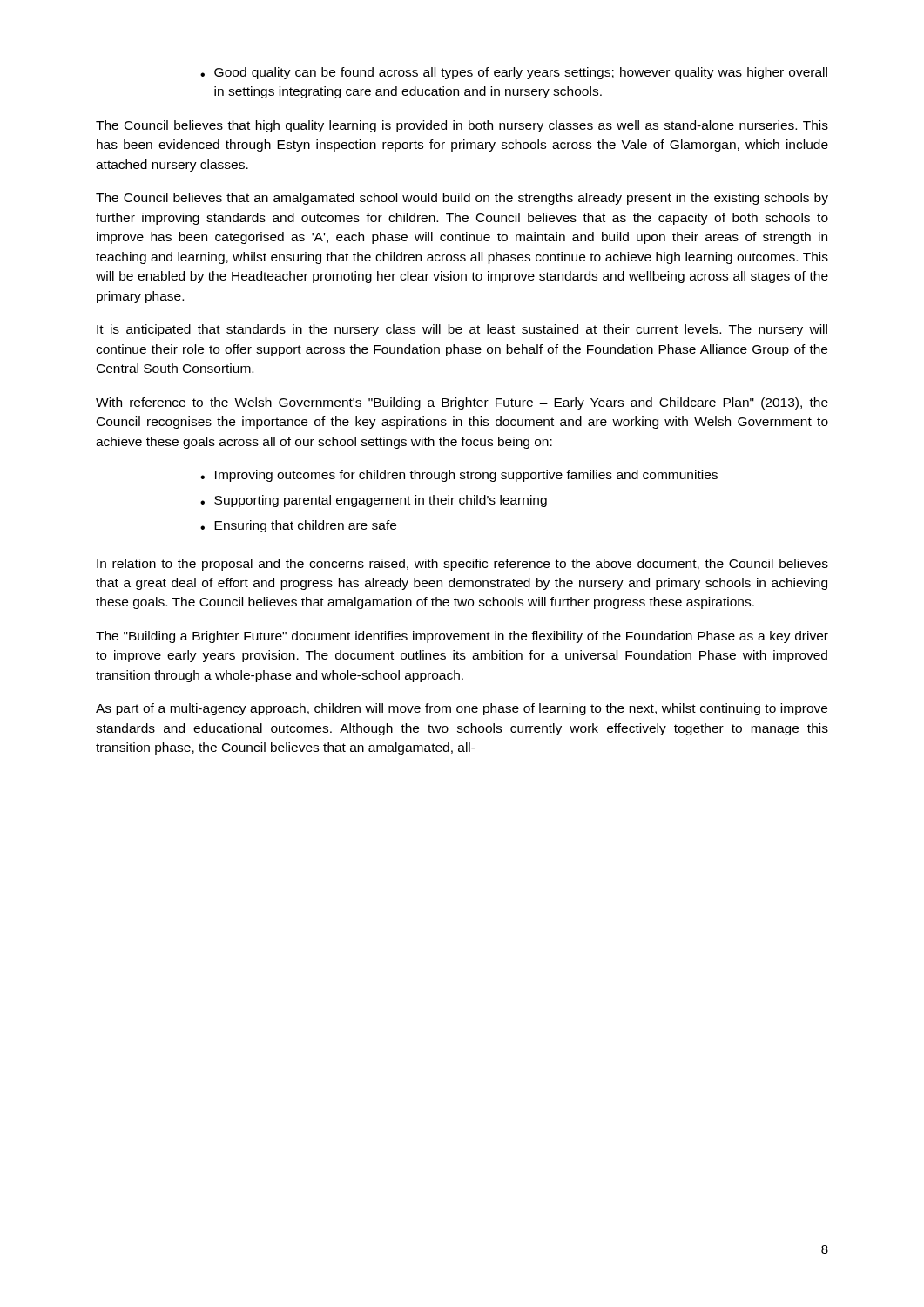Image resolution: width=924 pixels, height=1307 pixels.
Task: Find the text block with the text "The Council believes that an"
Action: 462,247
